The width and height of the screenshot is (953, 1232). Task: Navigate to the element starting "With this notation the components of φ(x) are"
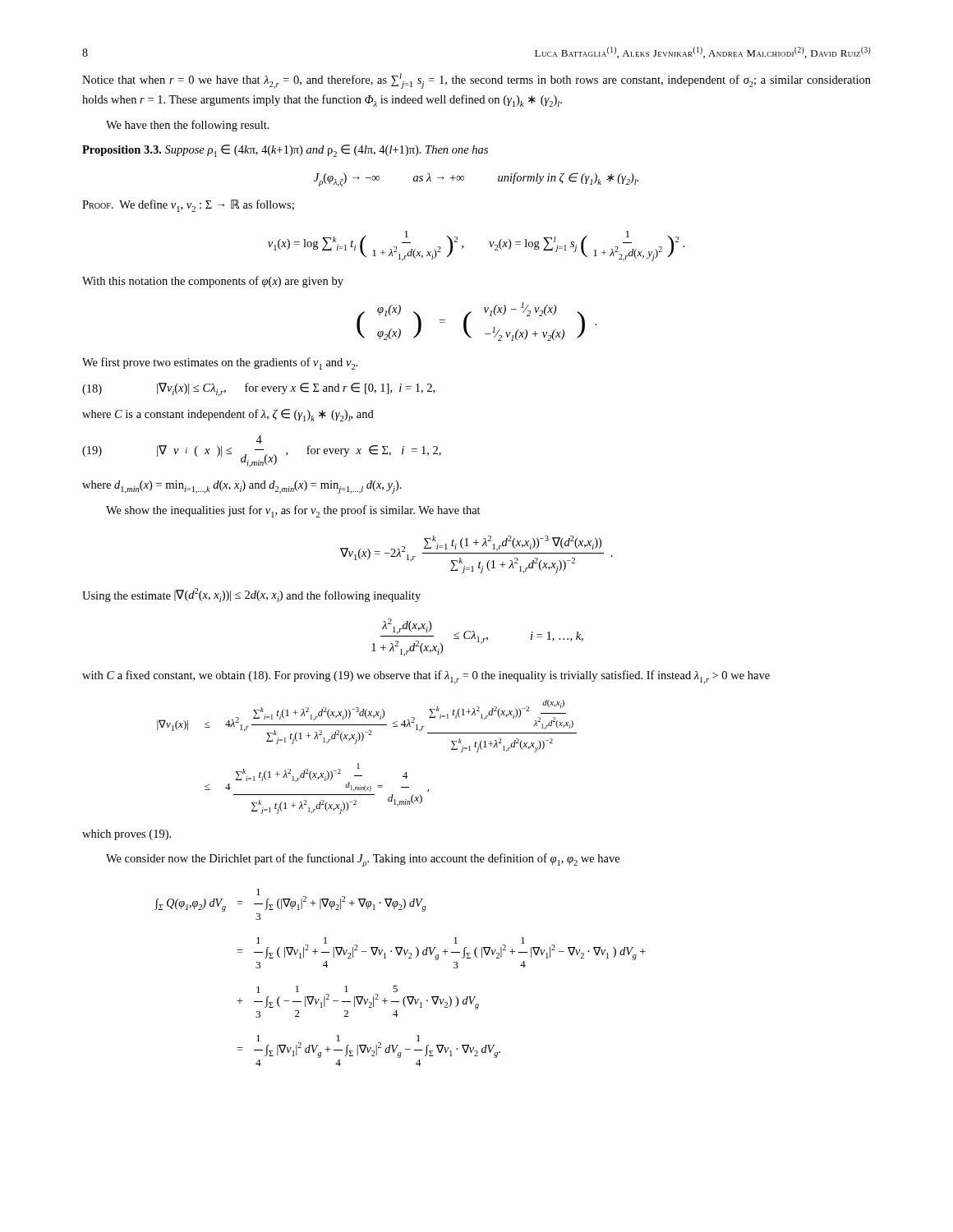pos(213,282)
